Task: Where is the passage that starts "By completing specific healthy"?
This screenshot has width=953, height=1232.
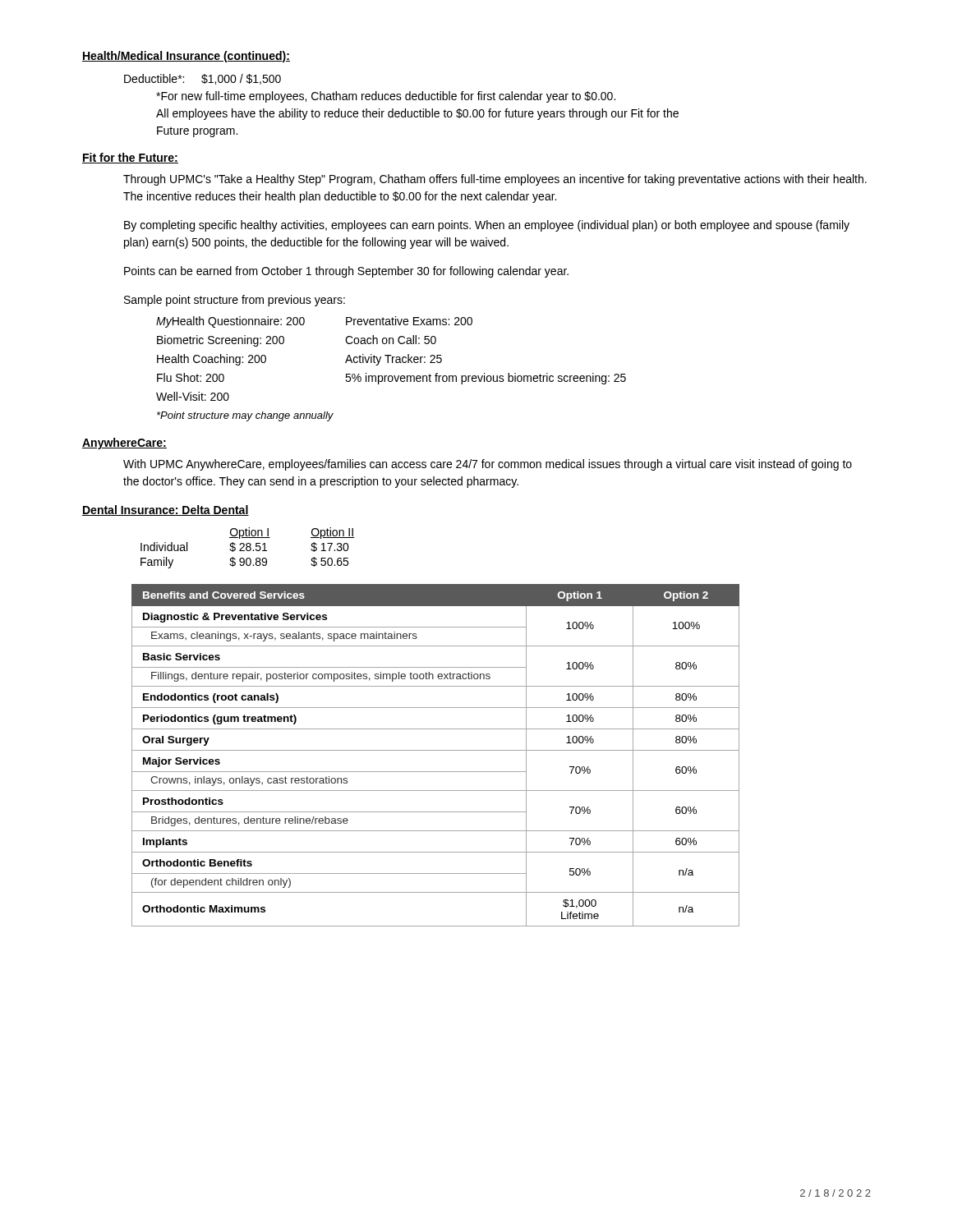Action: click(486, 234)
